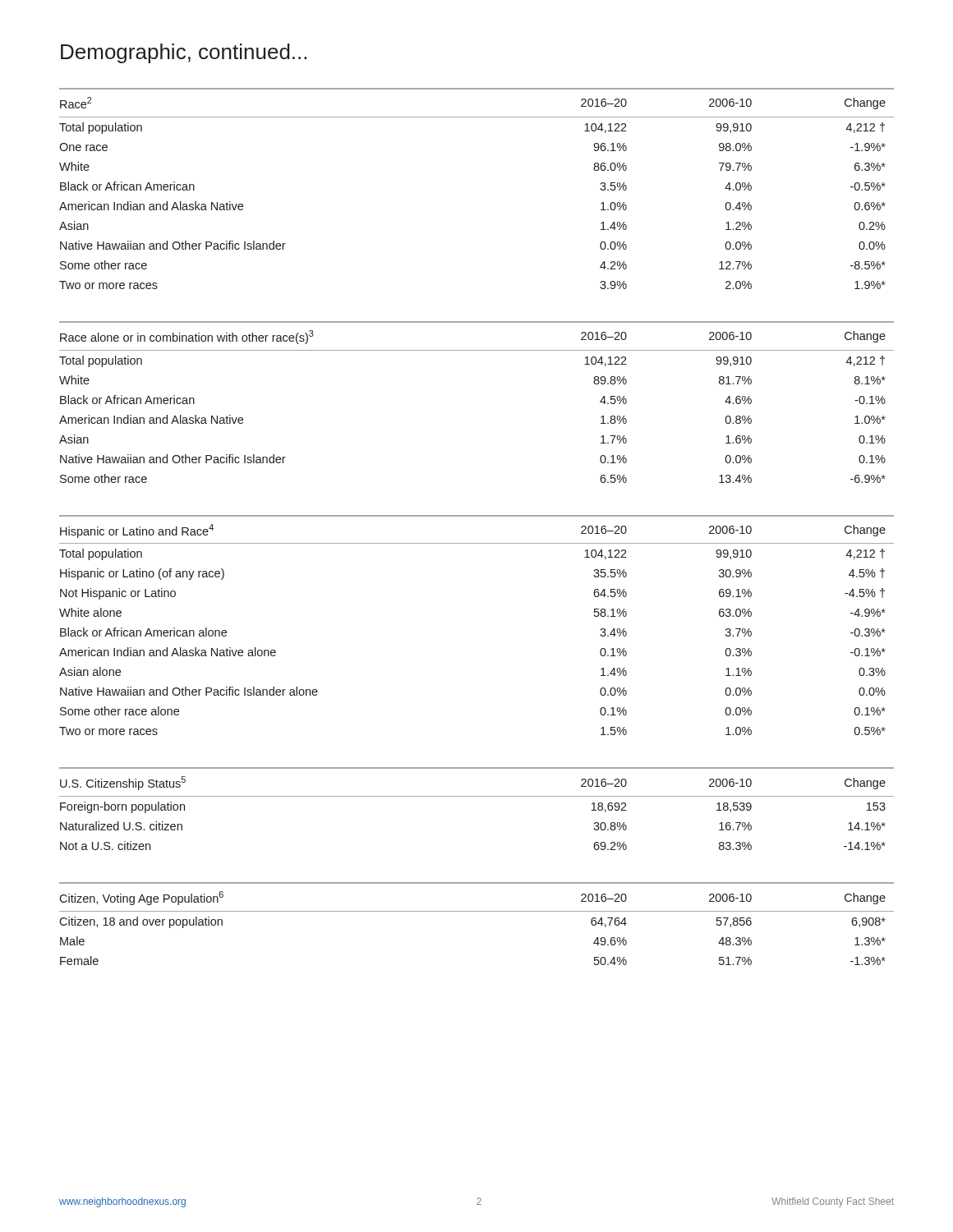Select the table that reads "Citizen, Voting Age"

click(476, 927)
